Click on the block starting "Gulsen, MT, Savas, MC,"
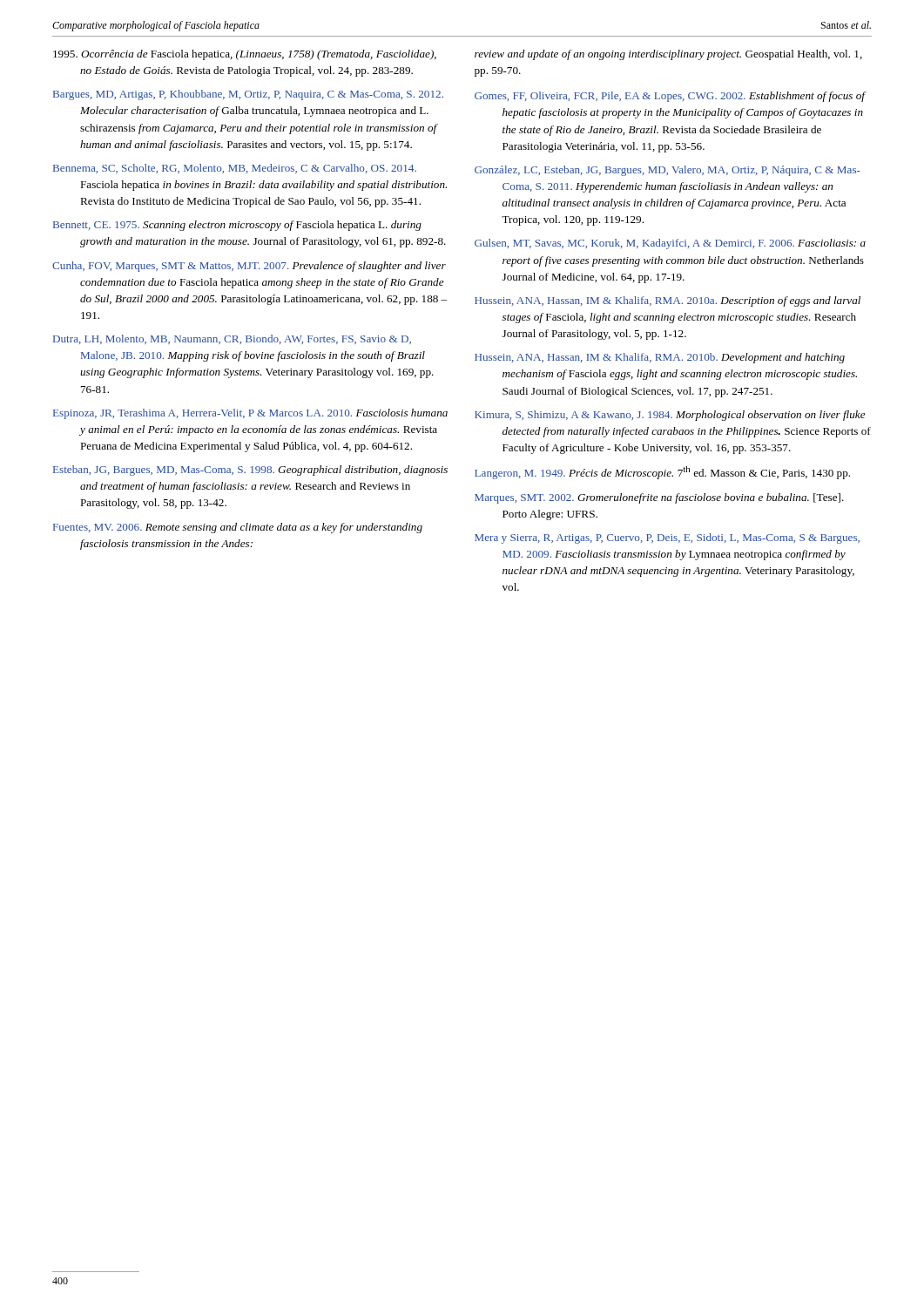This screenshot has width=924, height=1307. click(x=670, y=260)
